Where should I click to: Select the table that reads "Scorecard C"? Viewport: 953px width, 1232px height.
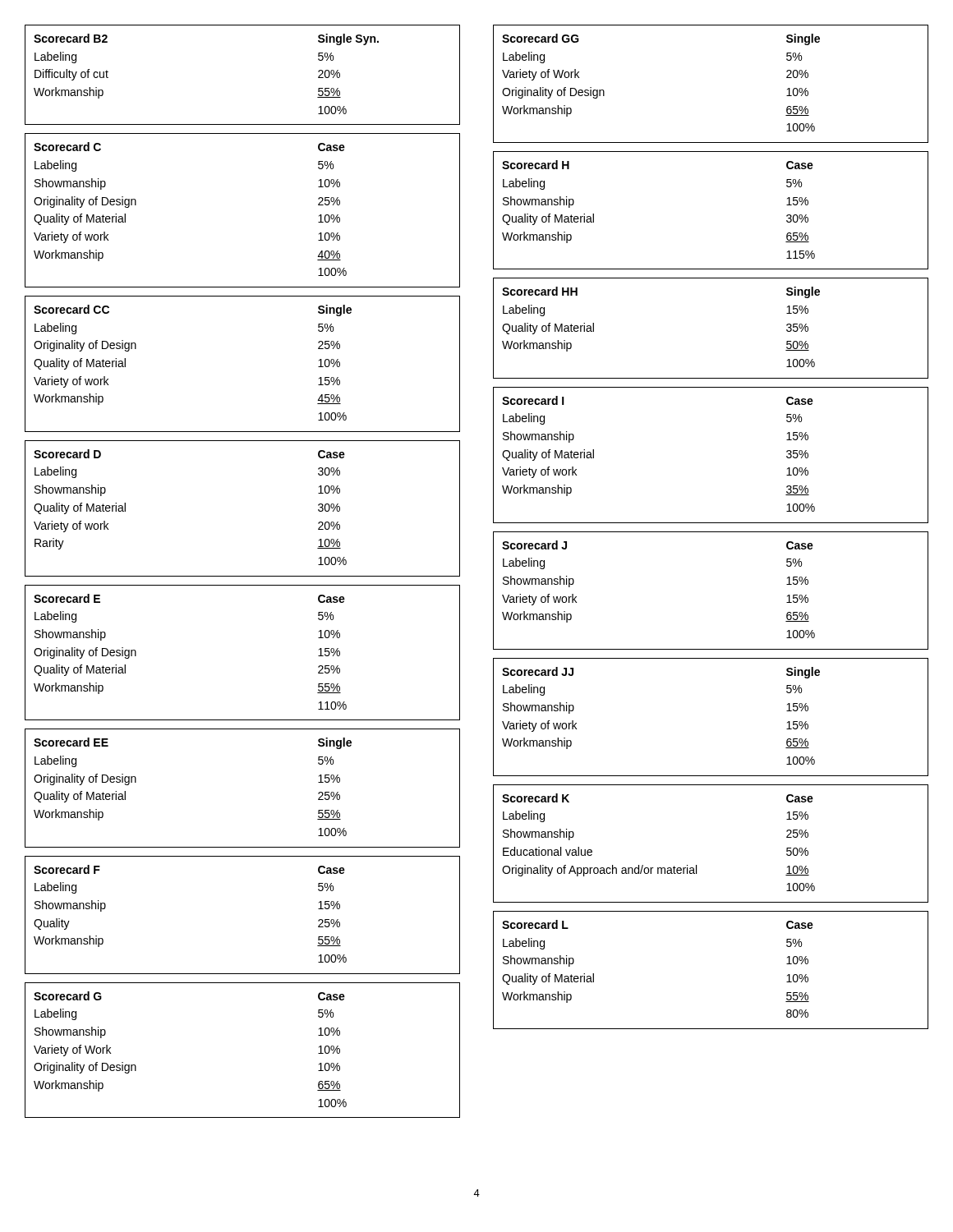click(x=242, y=210)
